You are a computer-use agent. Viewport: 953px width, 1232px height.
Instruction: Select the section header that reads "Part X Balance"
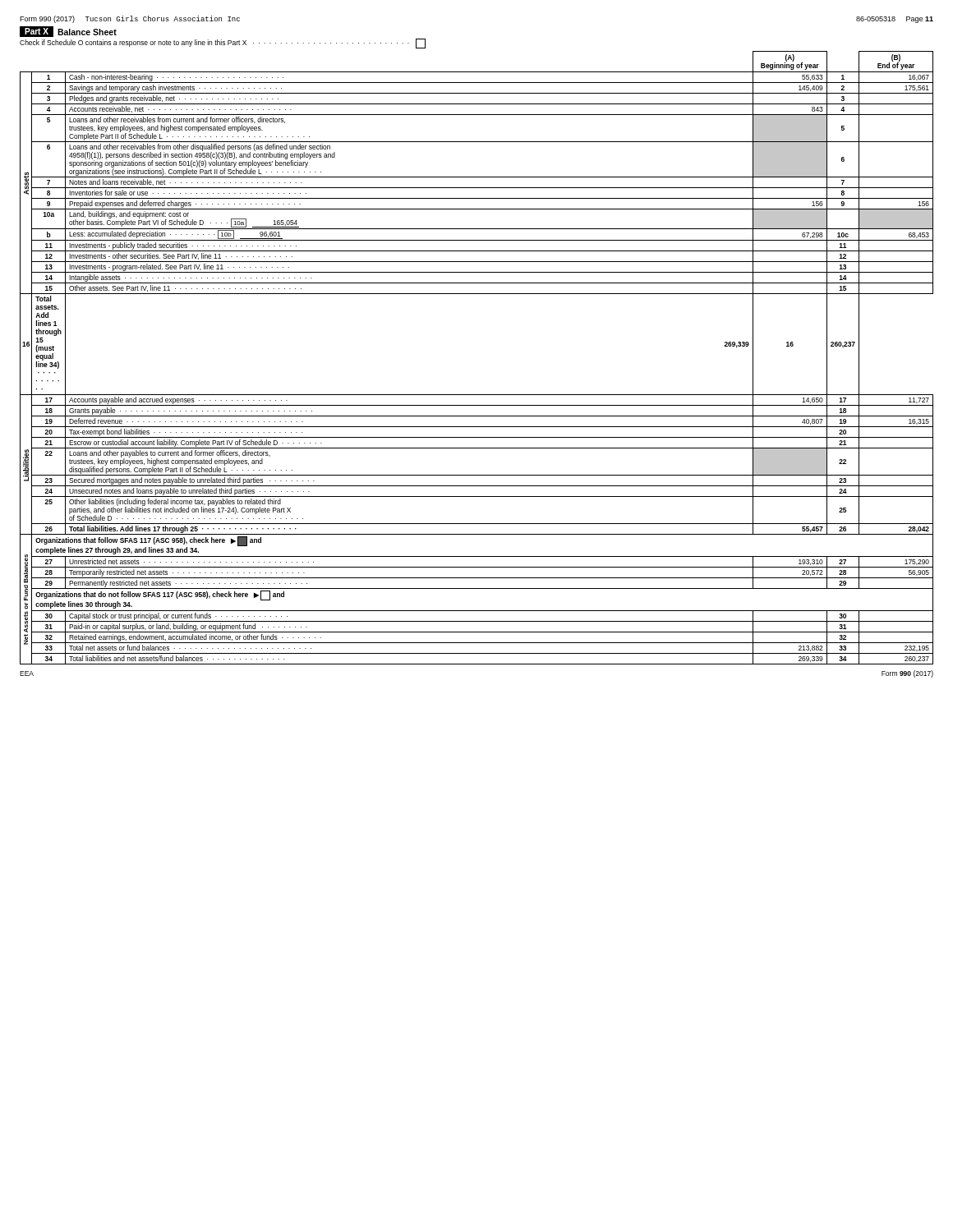pos(68,32)
